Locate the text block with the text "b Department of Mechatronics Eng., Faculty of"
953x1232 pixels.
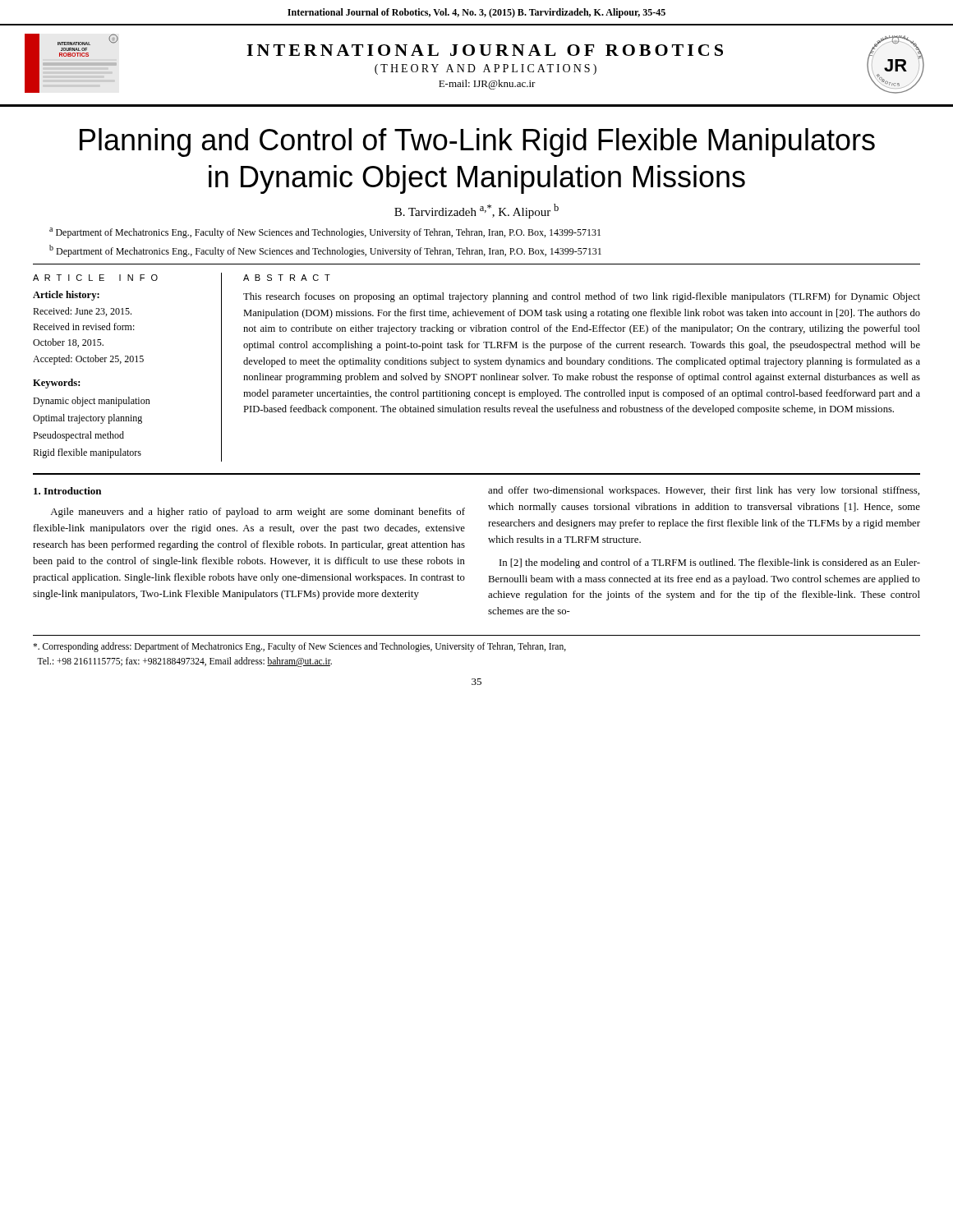click(326, 250)
